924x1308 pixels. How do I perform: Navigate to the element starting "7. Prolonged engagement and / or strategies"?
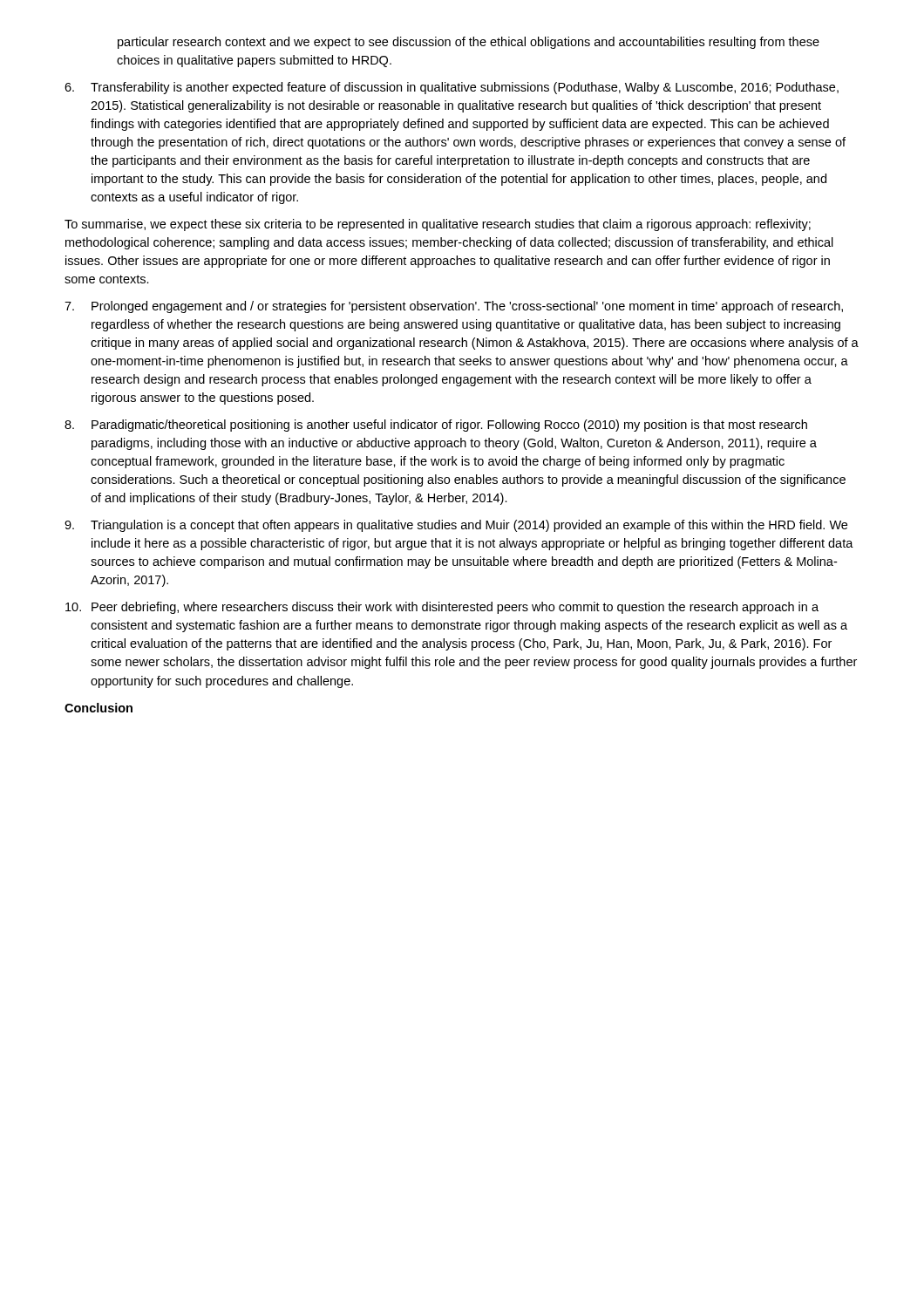point(462,353)
